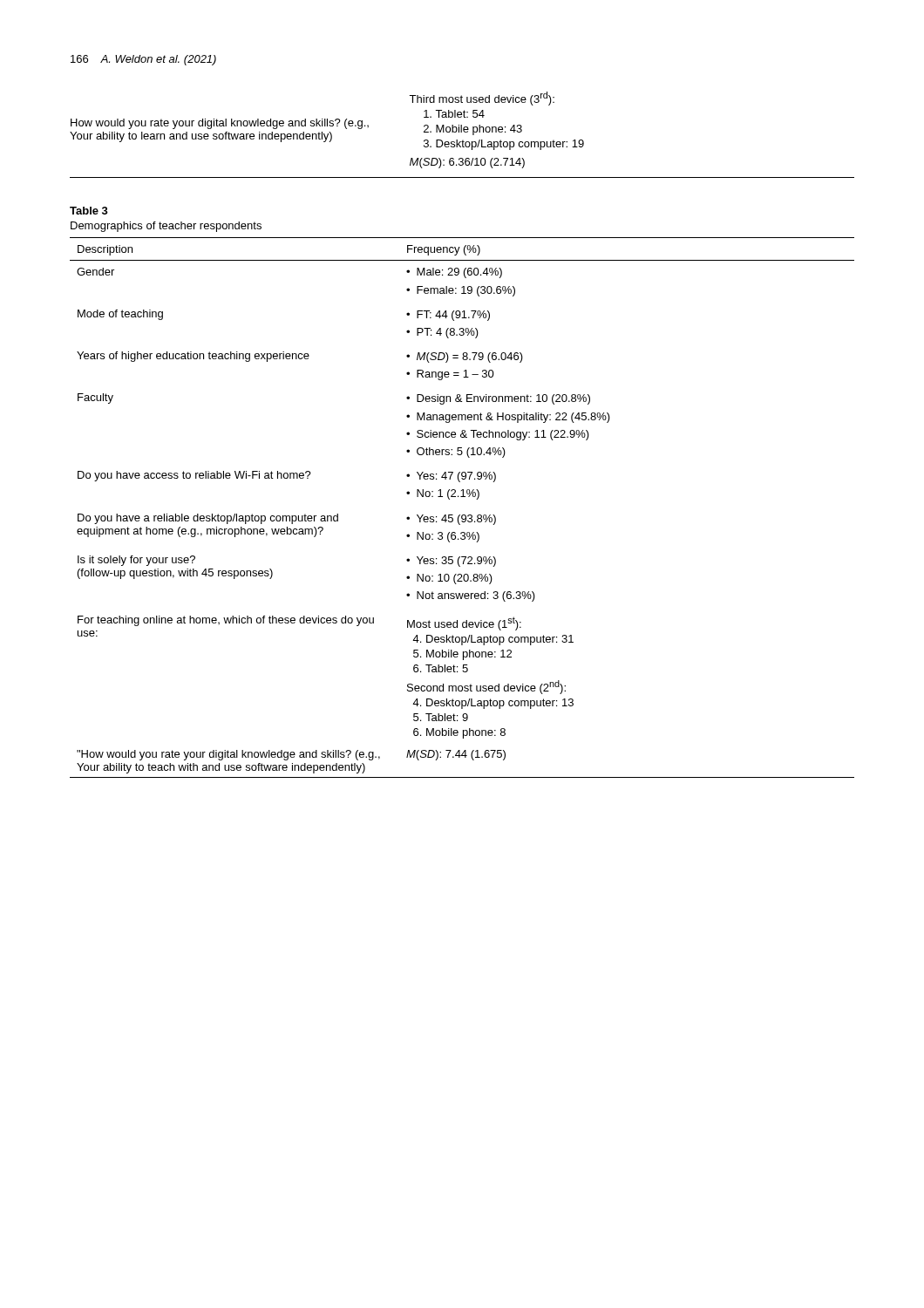Click on the list item that reads "Third most used"

[x=482, y=98]
